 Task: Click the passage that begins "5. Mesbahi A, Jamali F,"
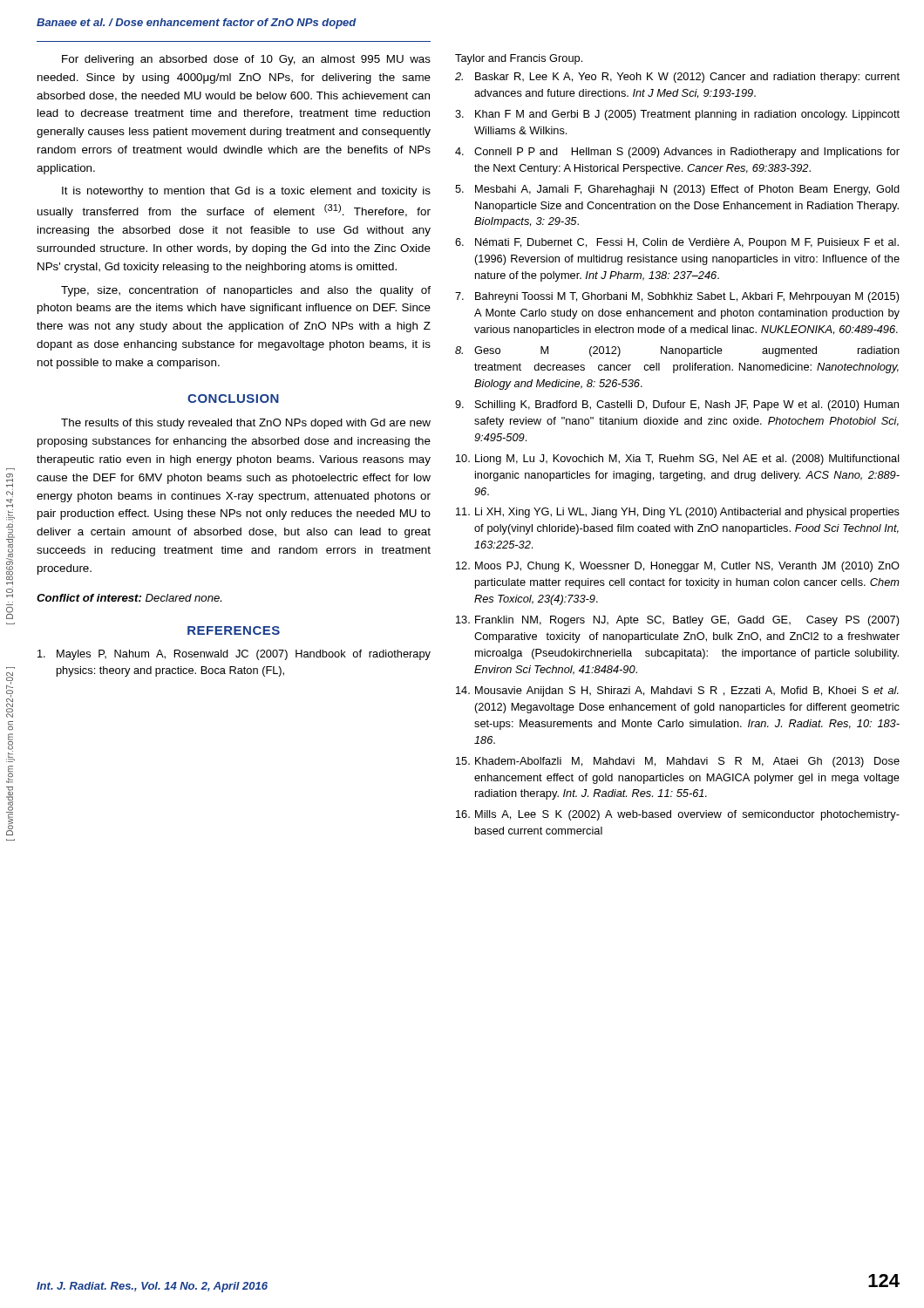click(677, 206)
